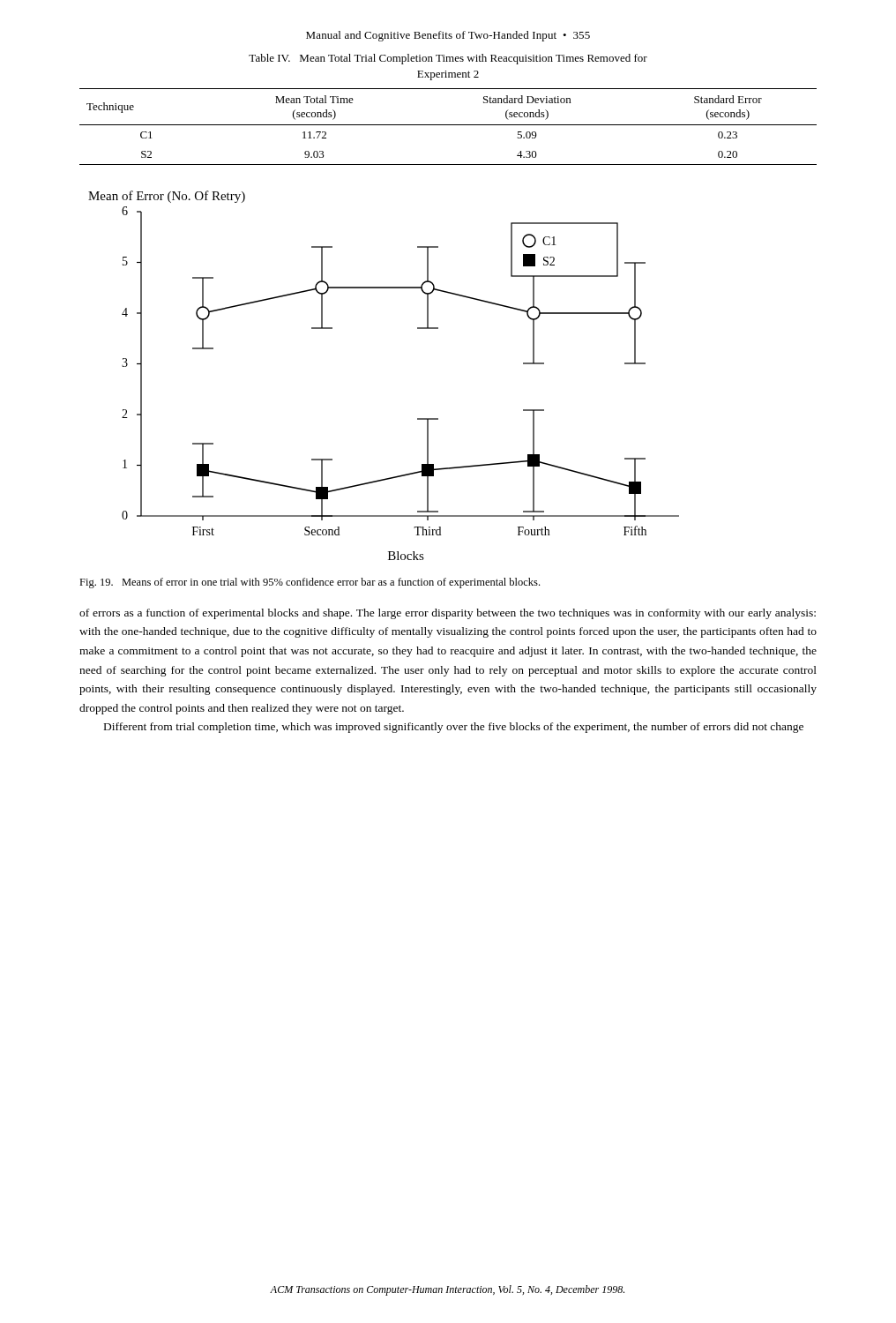Point to the block beginning "of errors as a function"

click(448, 660)
